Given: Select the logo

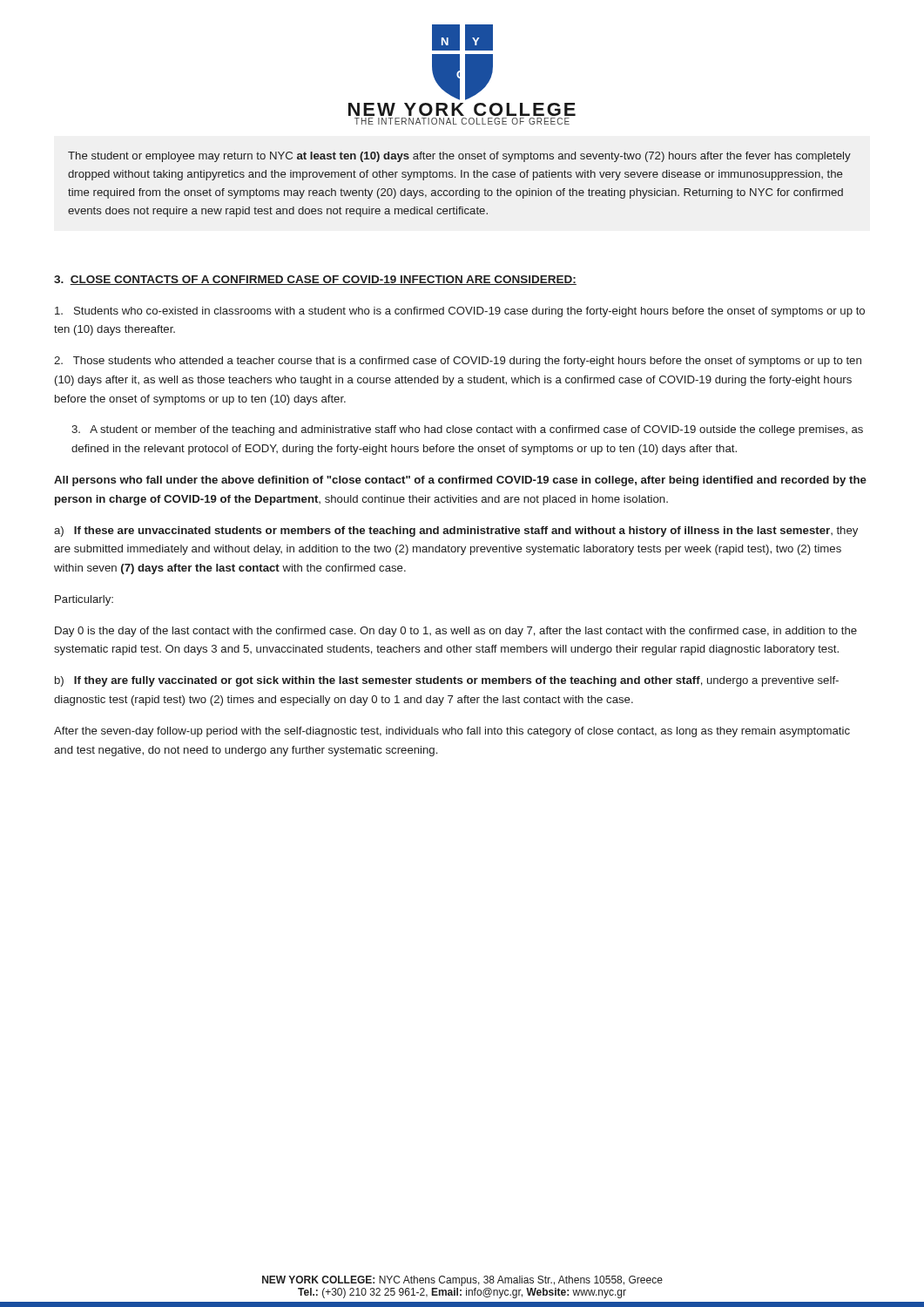Looking at the screenshot, I should pyautogui.click(x=462, y=68).
